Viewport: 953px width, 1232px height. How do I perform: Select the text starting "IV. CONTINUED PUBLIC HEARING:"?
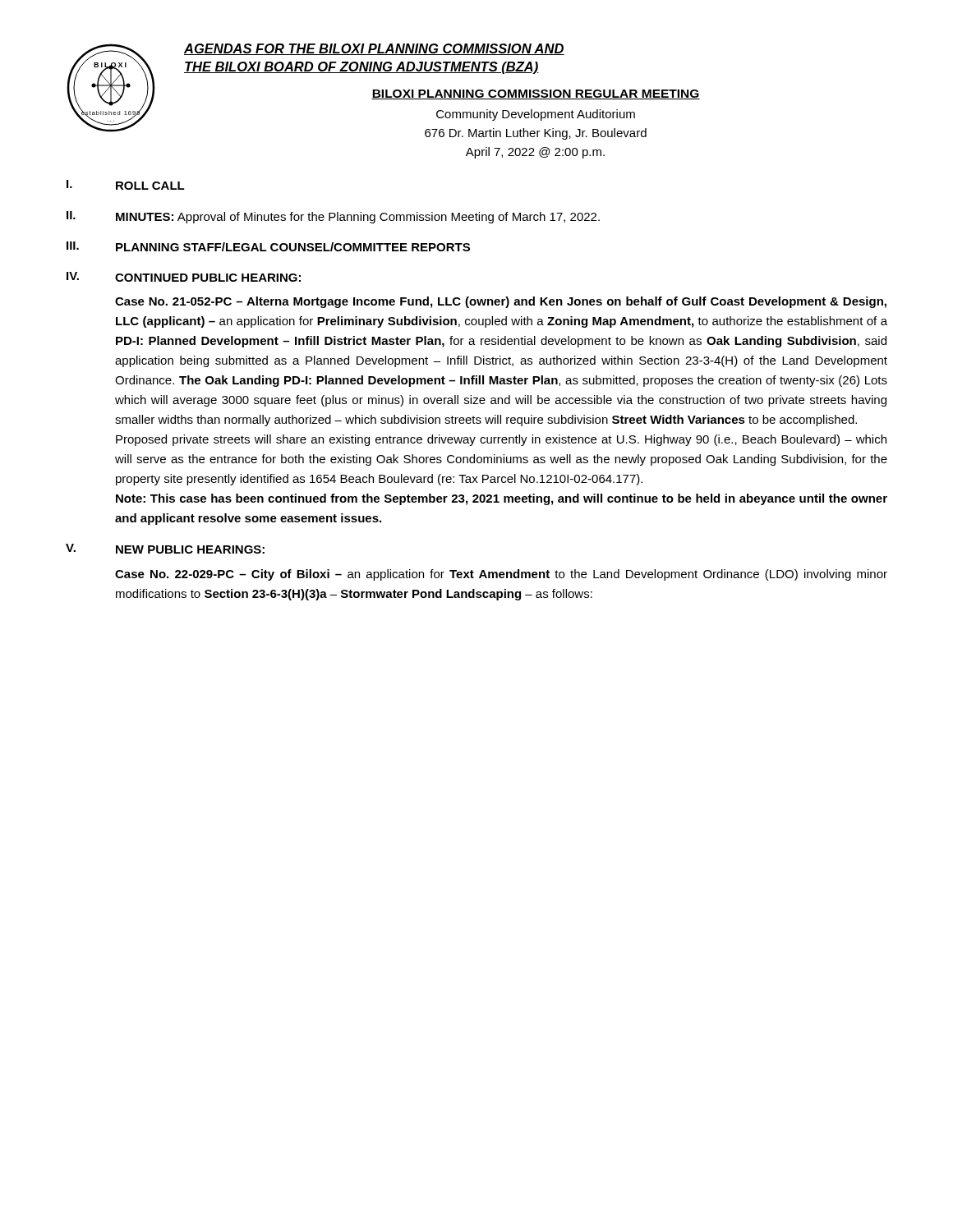[x=184, y=277]
